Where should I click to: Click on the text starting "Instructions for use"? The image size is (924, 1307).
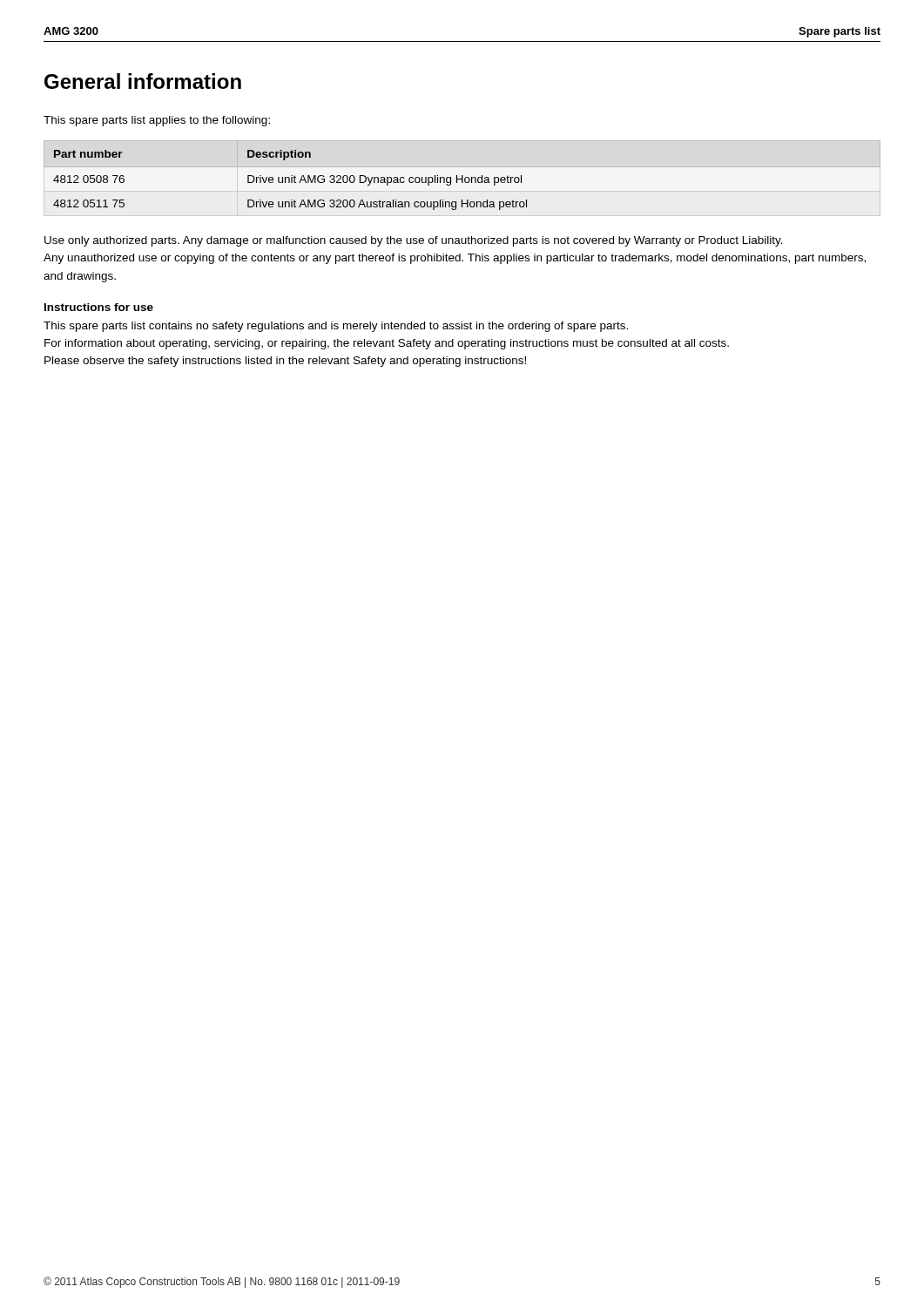98,307
